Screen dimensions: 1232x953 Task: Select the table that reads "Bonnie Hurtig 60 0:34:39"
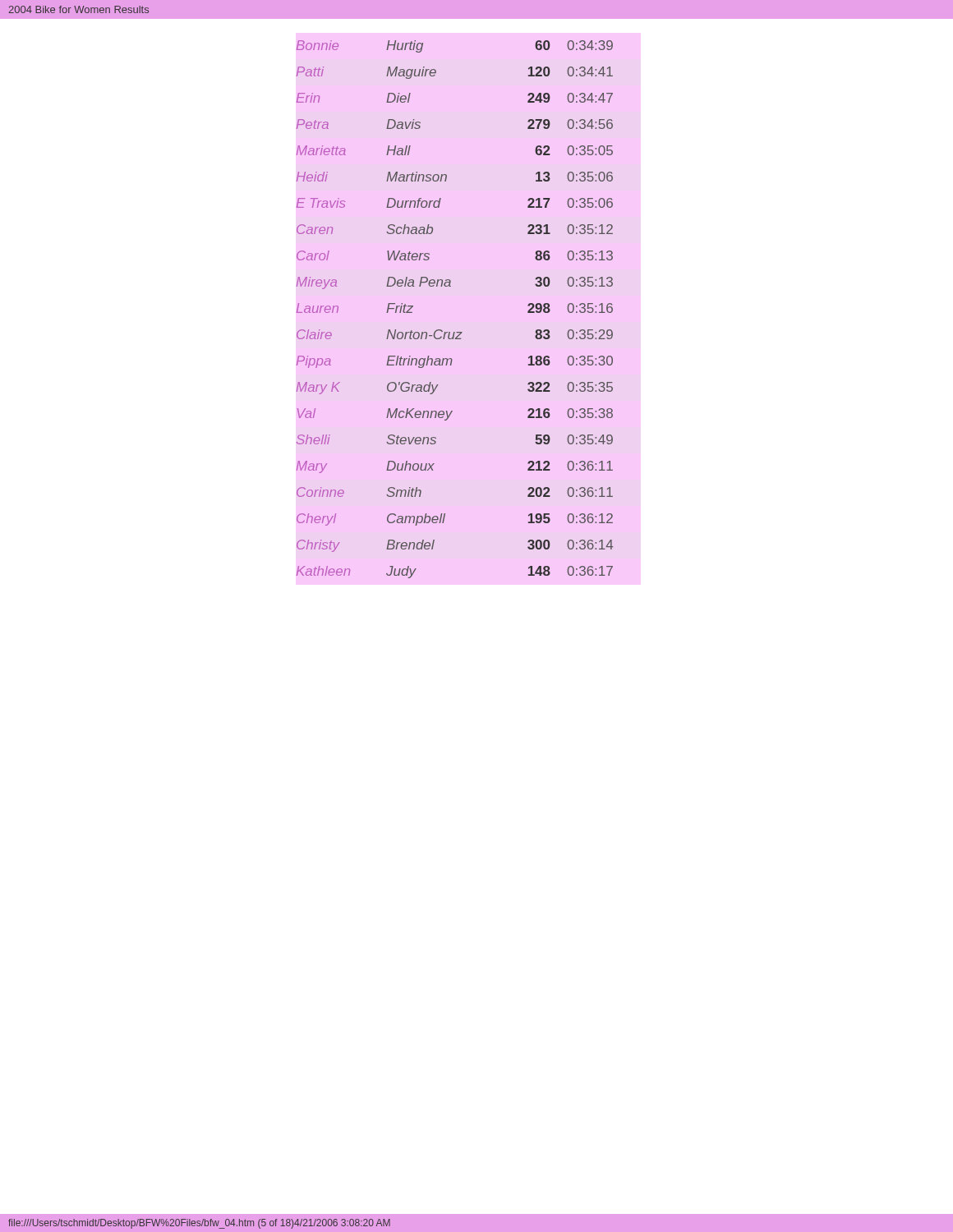pos(320,309)
